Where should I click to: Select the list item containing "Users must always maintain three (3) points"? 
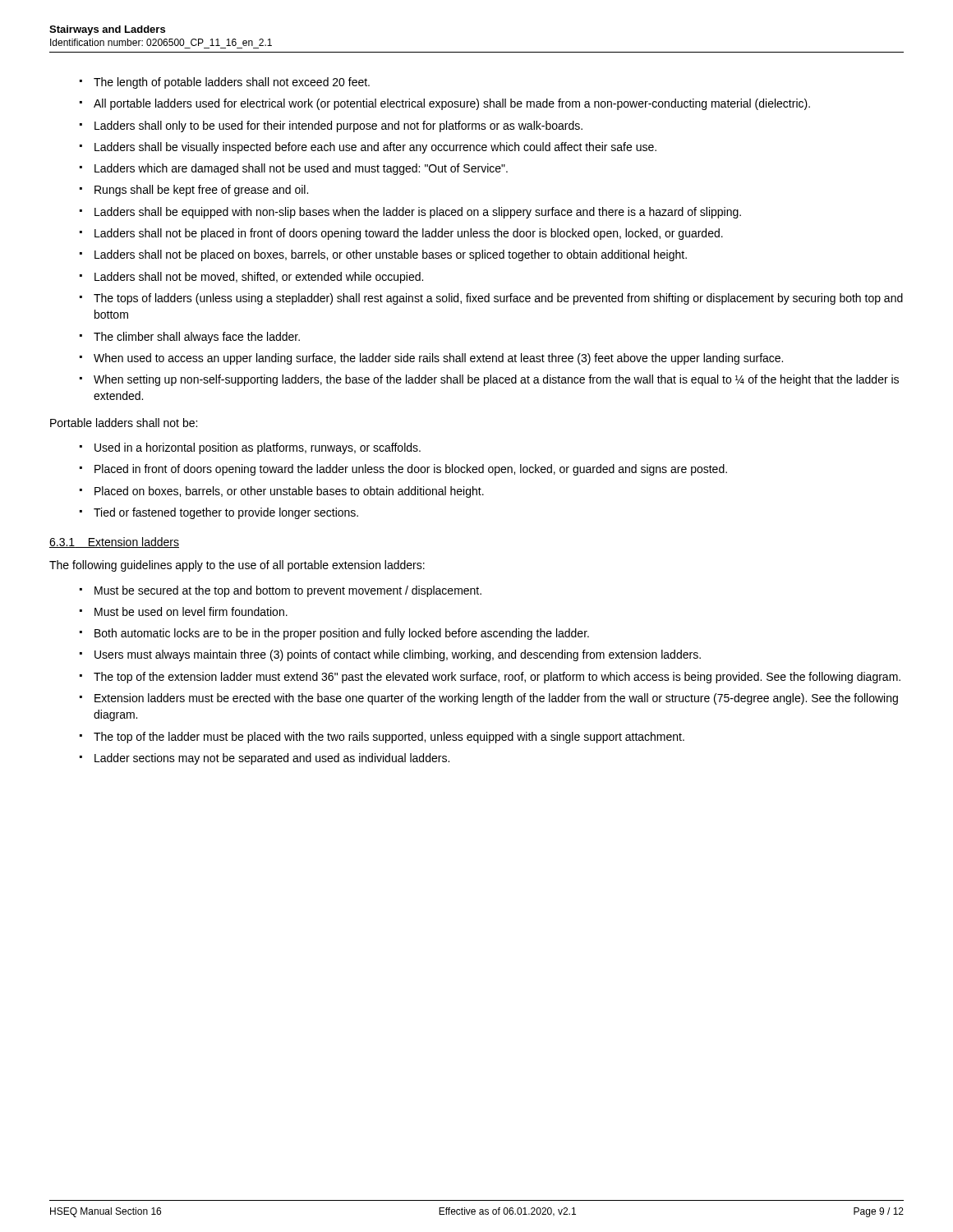pos(398,655)
